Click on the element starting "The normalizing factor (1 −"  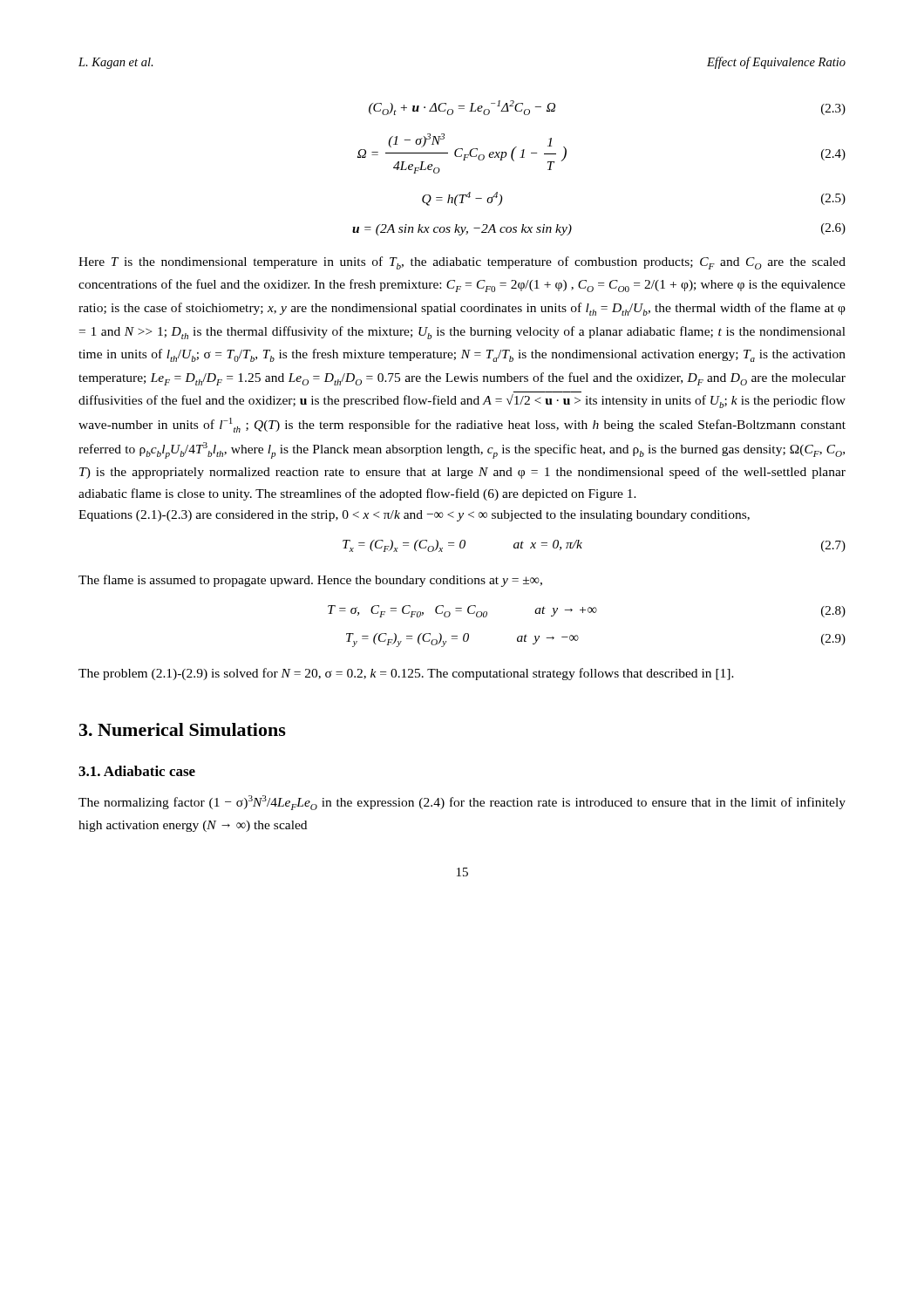pyautogui.click(x=462, y=812)
